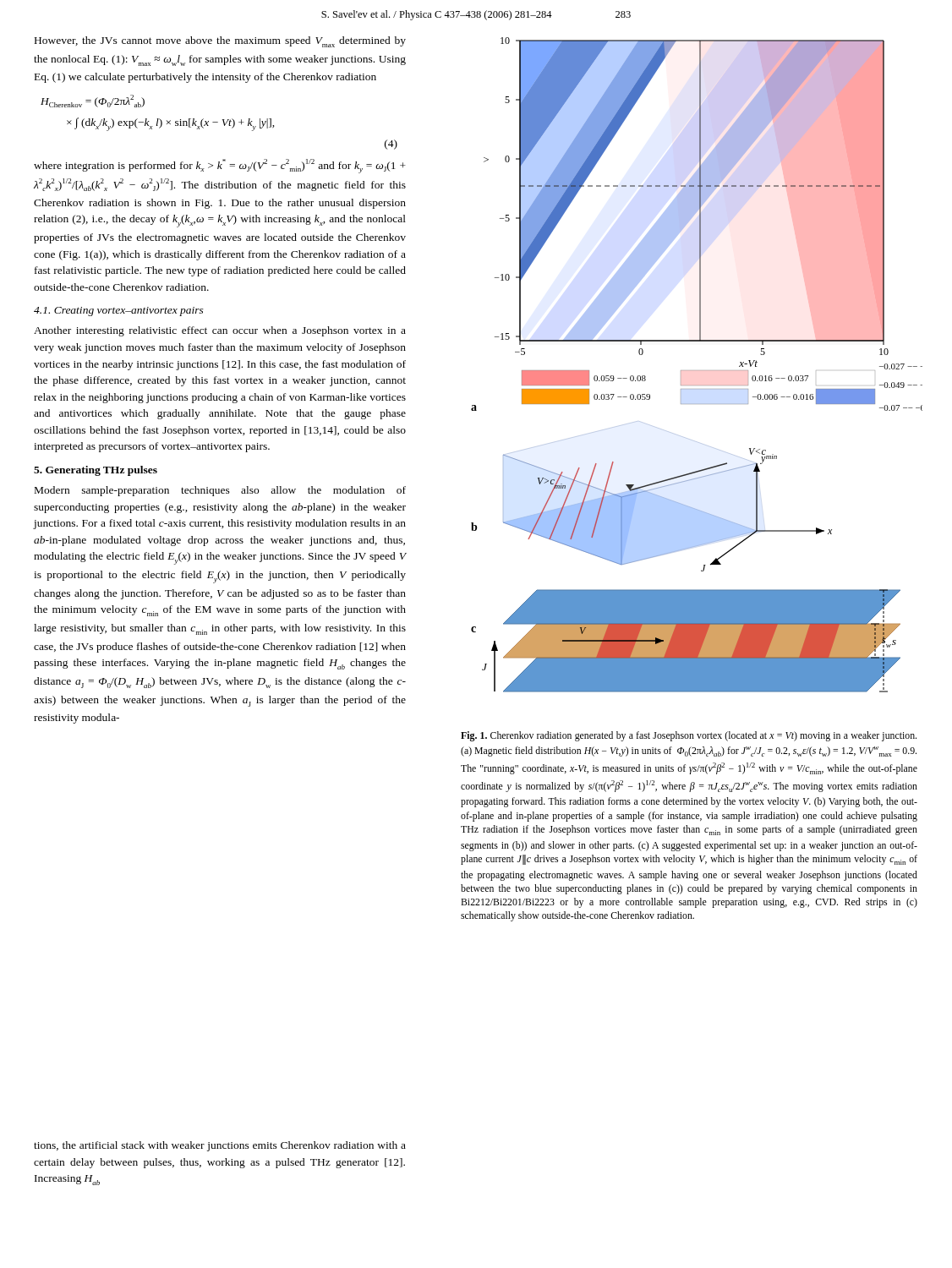Select the passage starting "HCherenkov = (Φ0/2πλ2ab) ×"
The height and width of the screenshot is (1268, 952).
[x=223, y=122]
